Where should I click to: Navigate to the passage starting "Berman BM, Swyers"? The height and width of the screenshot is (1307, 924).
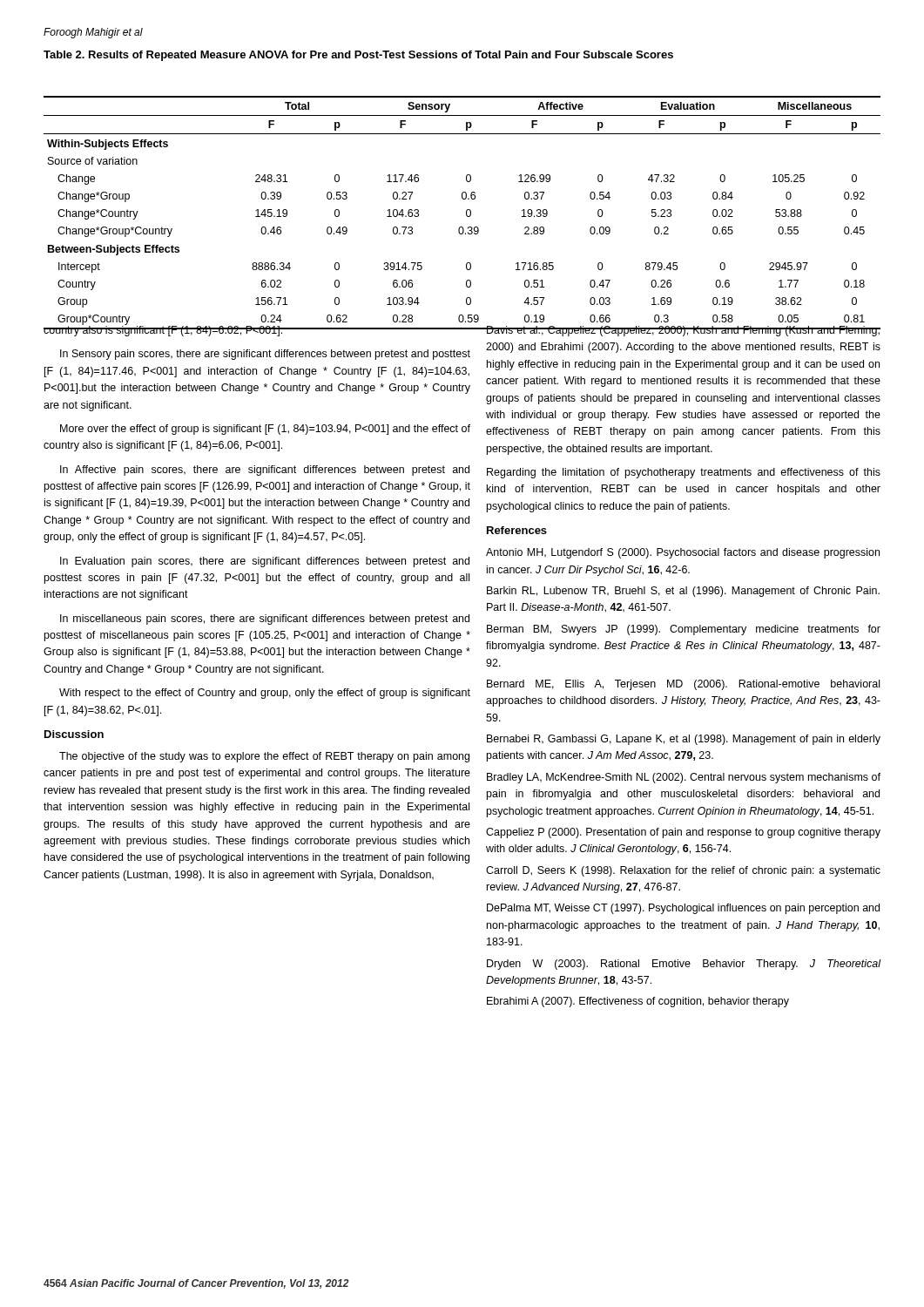683,646
